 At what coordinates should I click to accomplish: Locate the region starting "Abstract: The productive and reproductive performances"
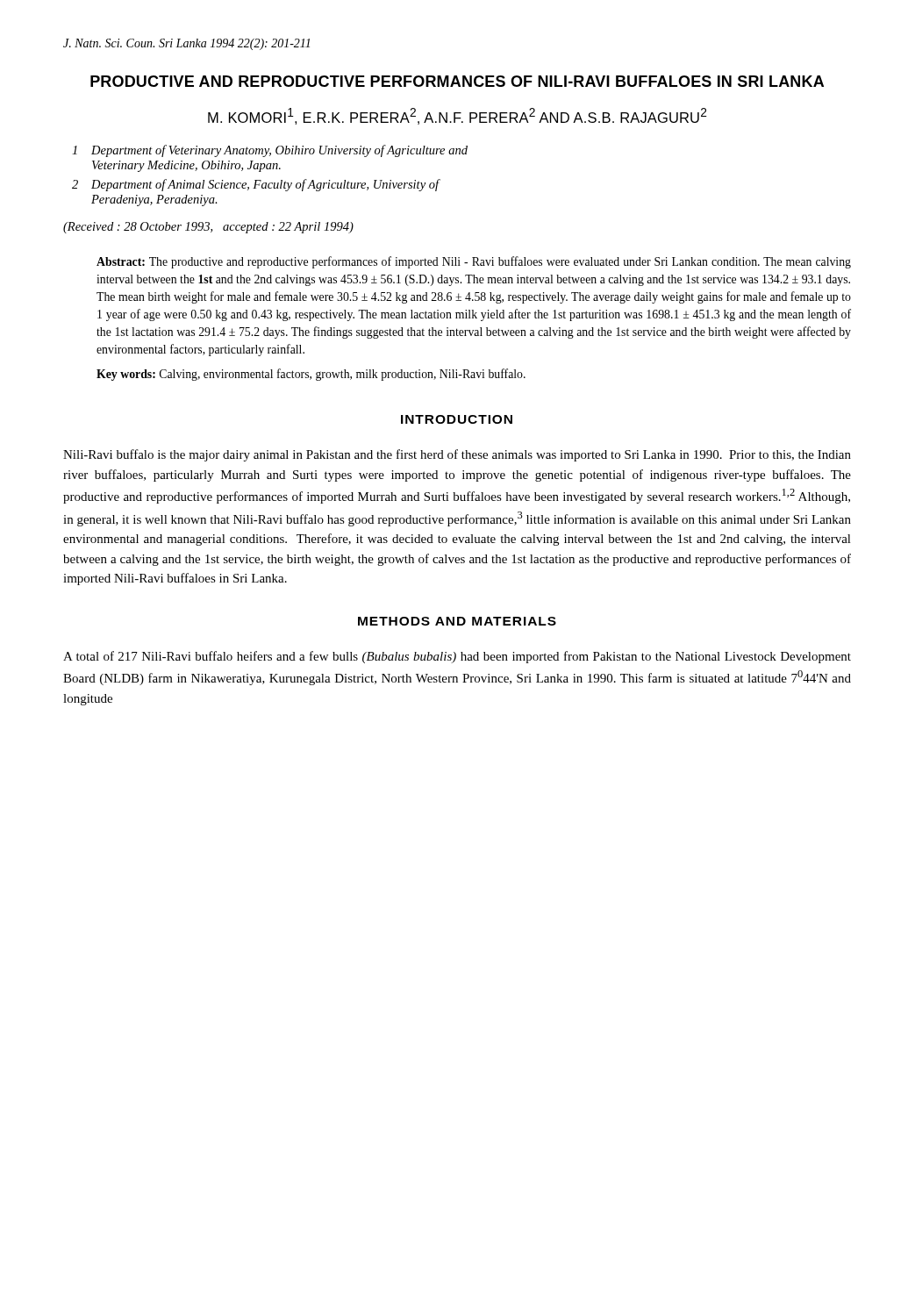click(x=474, y=318)
